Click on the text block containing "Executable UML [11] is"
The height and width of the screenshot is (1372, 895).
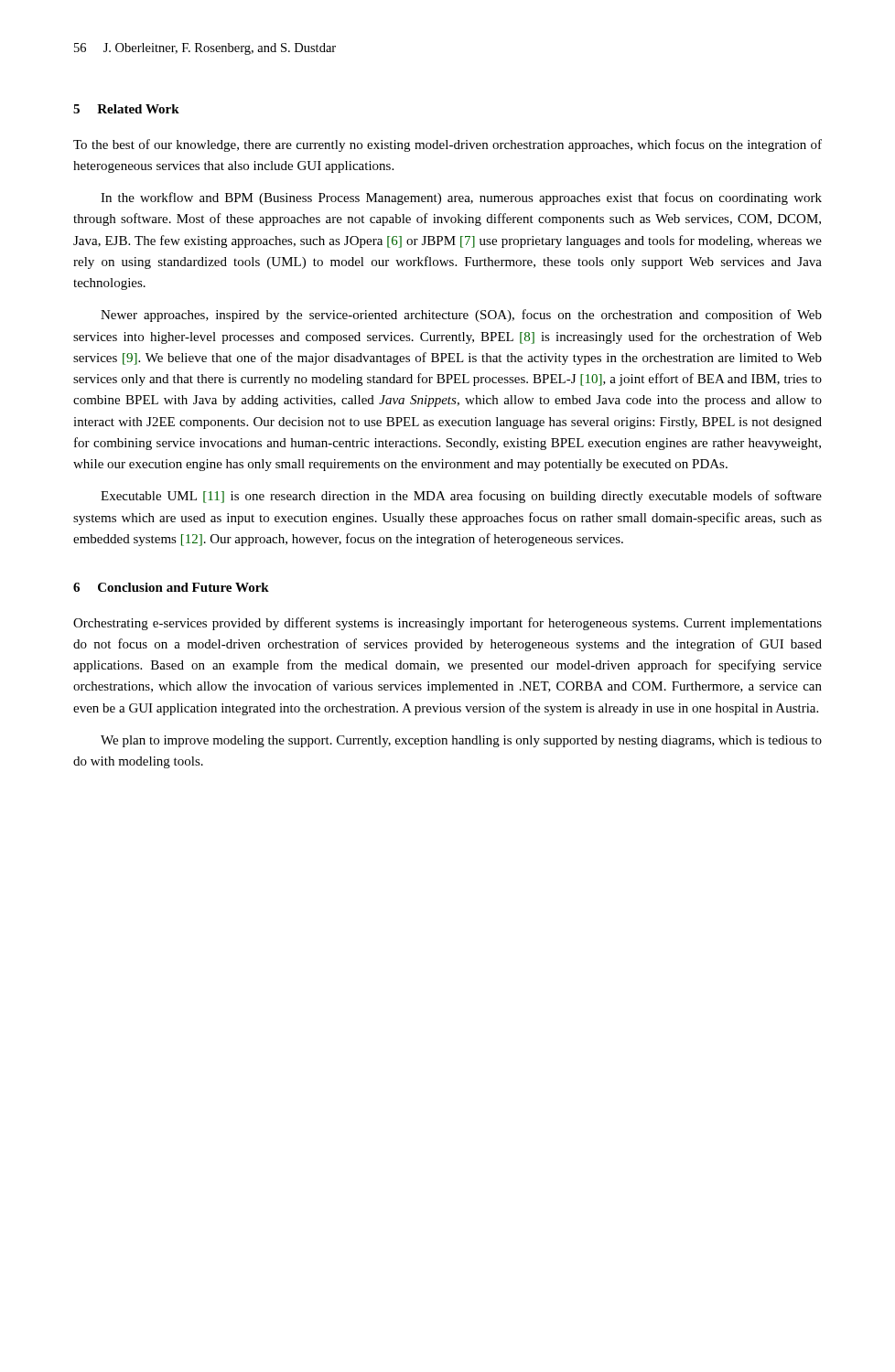pyautogui.click(x=448, y=517)
